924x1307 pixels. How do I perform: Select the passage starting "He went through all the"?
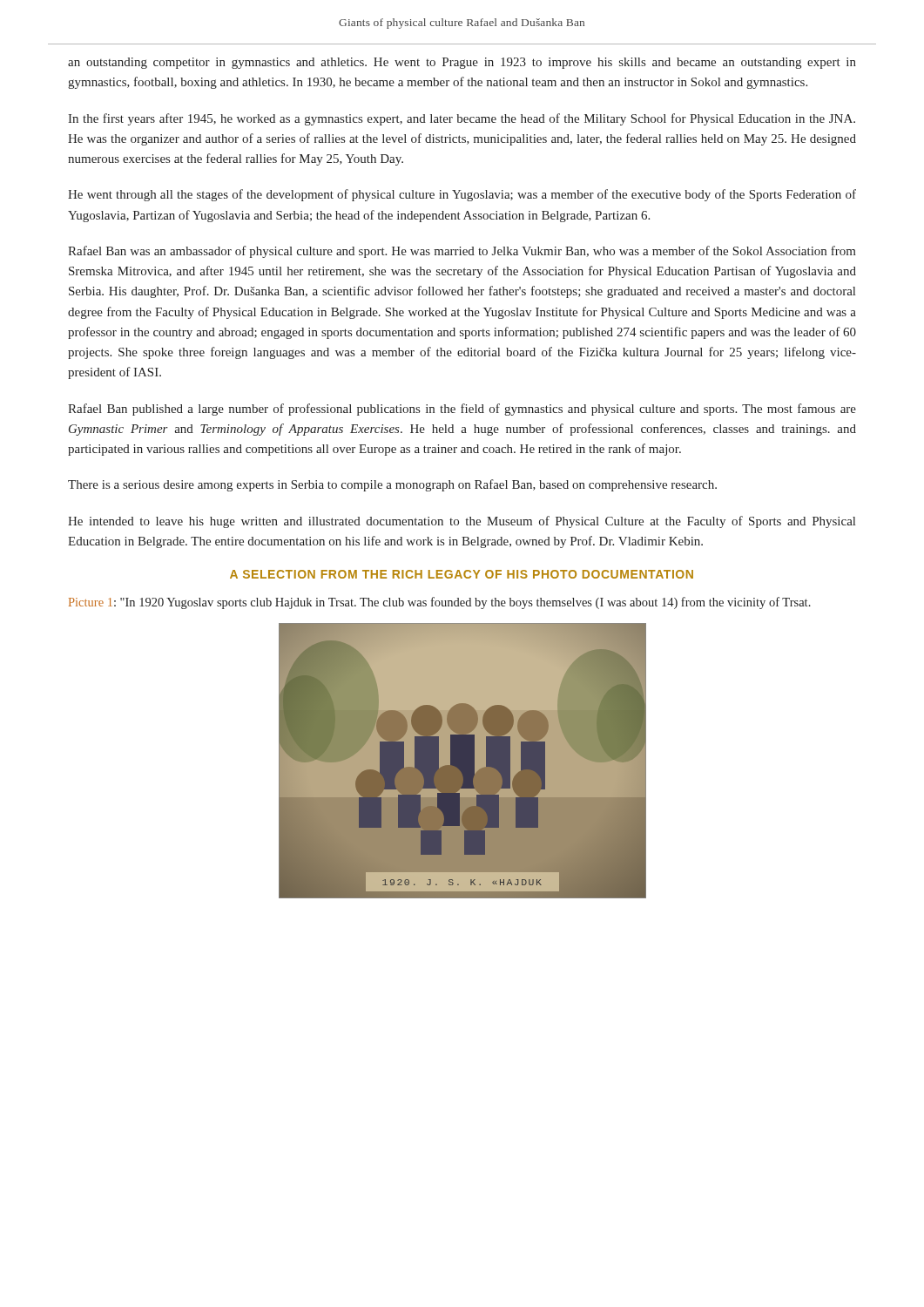coord(462,205)
